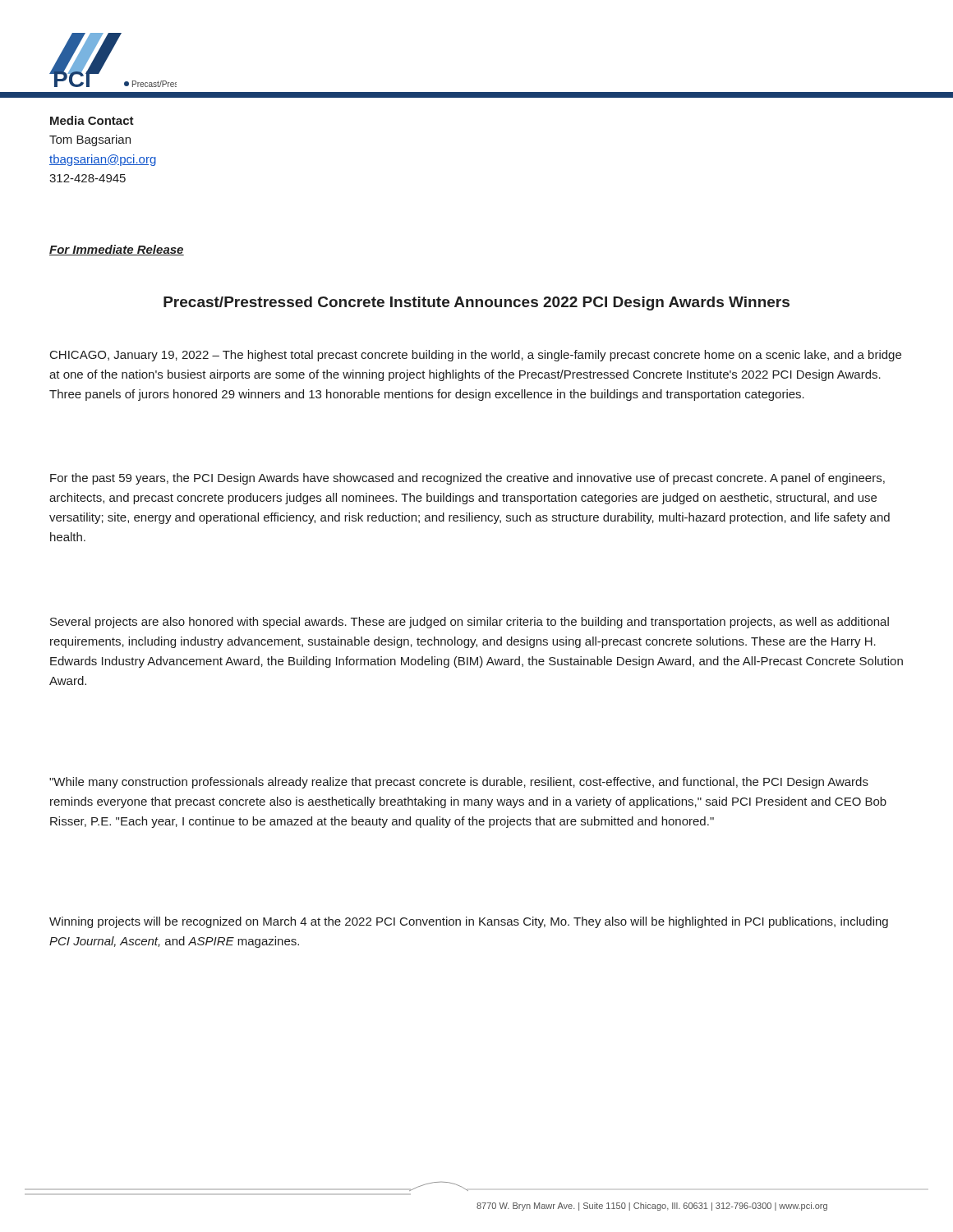The height and width of the screenshot is (1232, 953).
Task: Find the passage starting "CHICAGO, January 19, 2022 – The"
Action: tap(476, 374)
